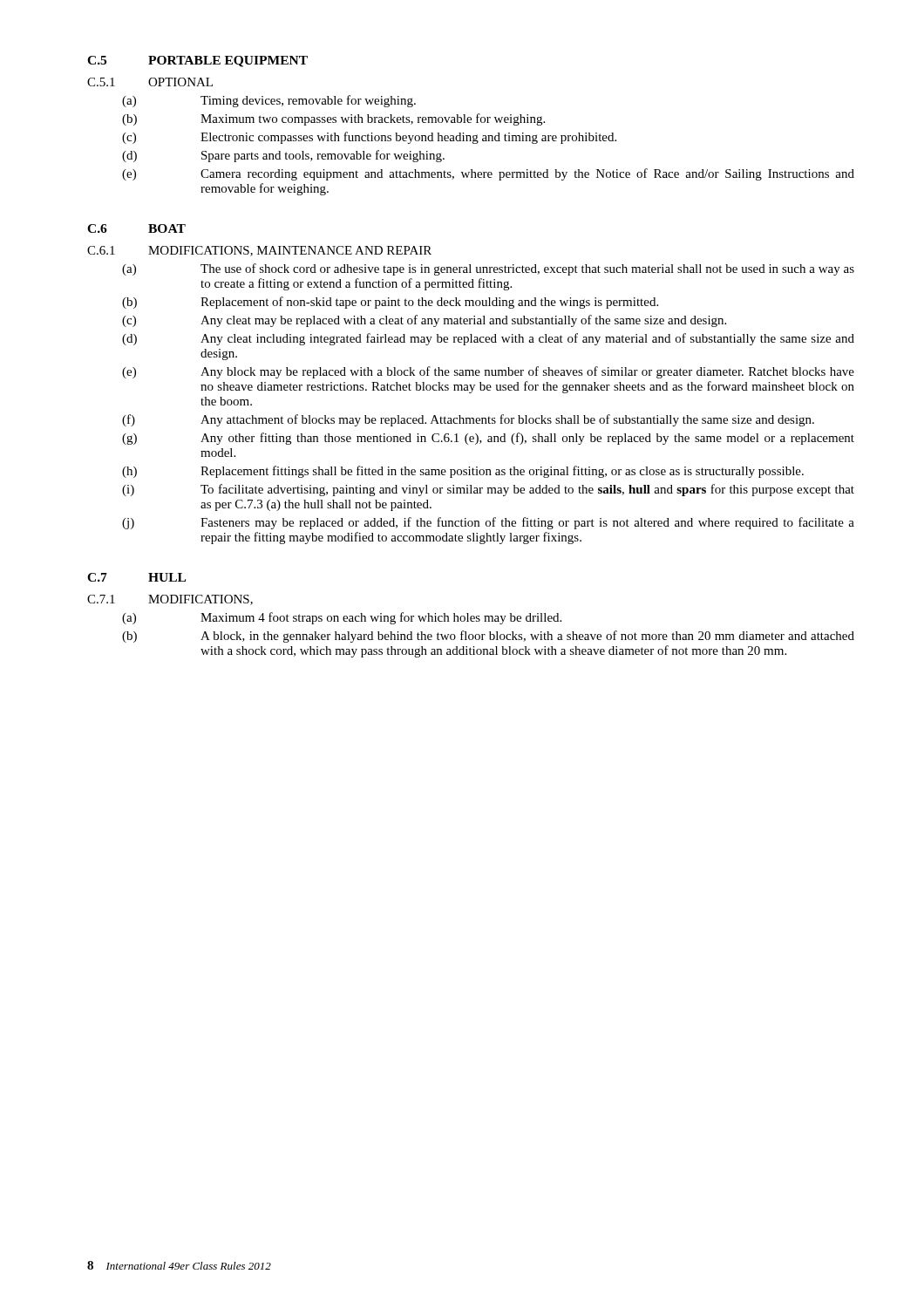Click on the list item with the text "(j) Fasteners may be replaced or"
The height and width of the screenshot is (1308, 924).
(471, 530)
